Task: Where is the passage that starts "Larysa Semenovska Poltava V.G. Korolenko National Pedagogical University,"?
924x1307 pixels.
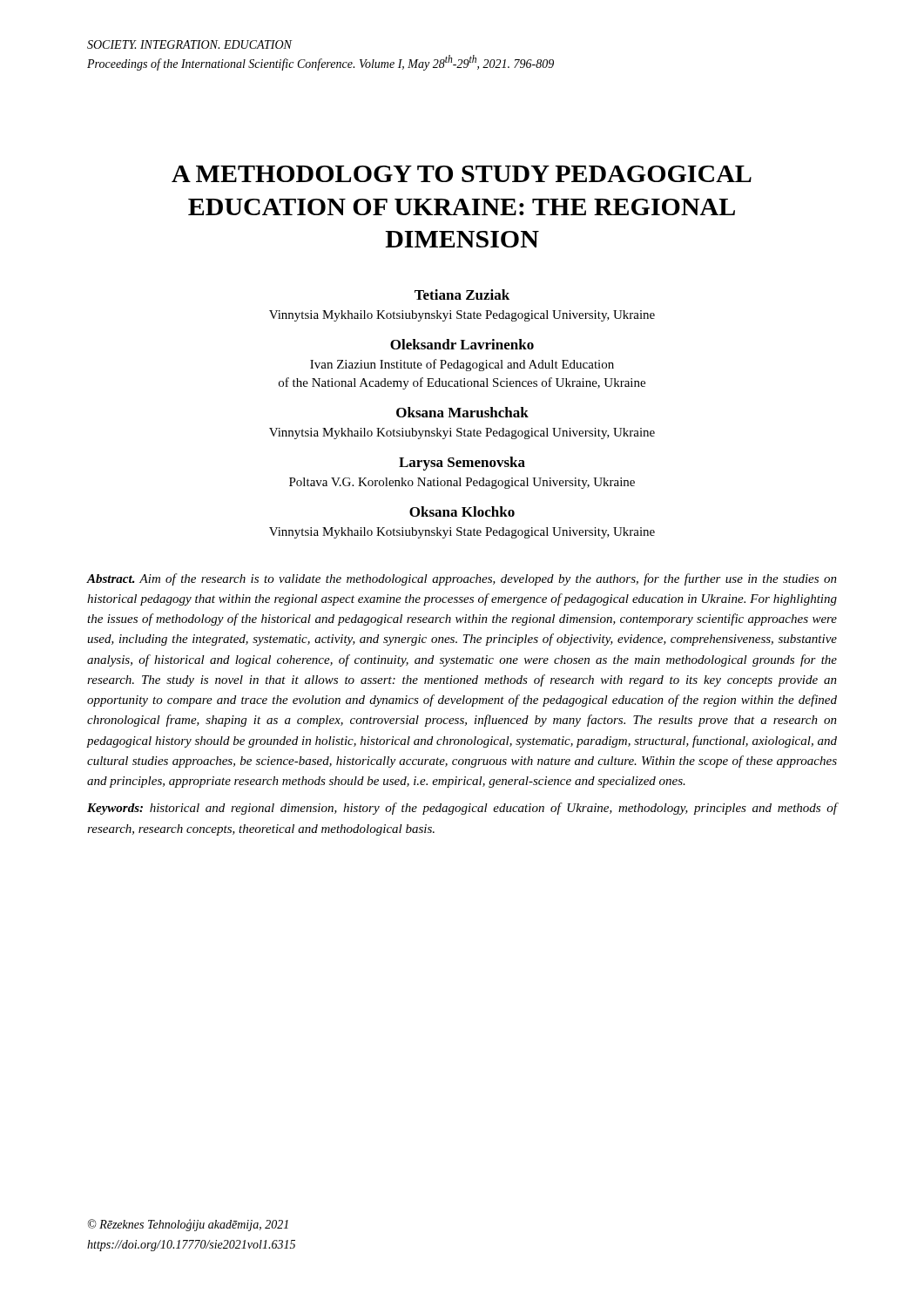Action: click(x=462, y=472)
